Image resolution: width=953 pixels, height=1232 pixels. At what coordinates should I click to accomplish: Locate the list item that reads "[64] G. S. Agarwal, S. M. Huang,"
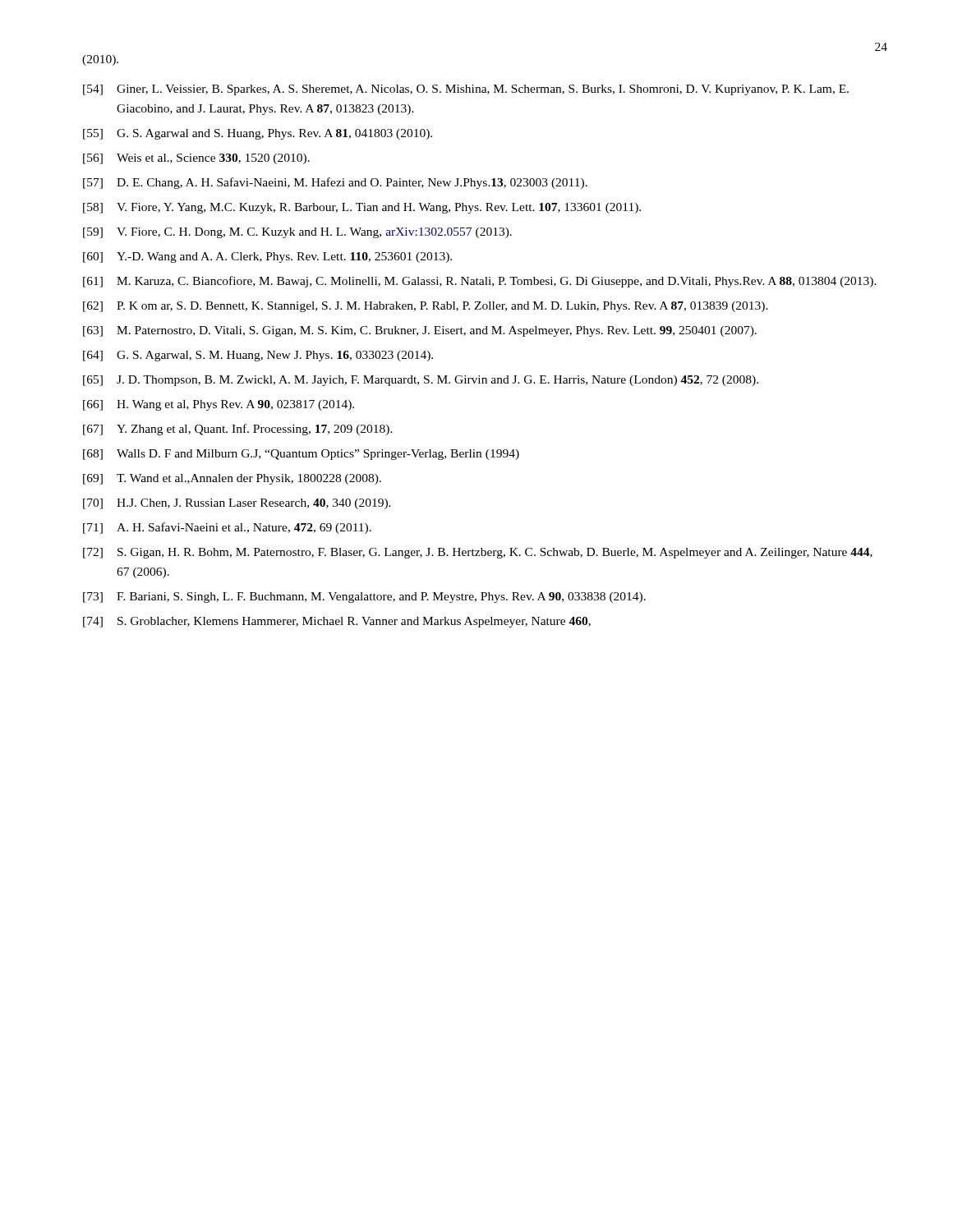coord(258,356)
